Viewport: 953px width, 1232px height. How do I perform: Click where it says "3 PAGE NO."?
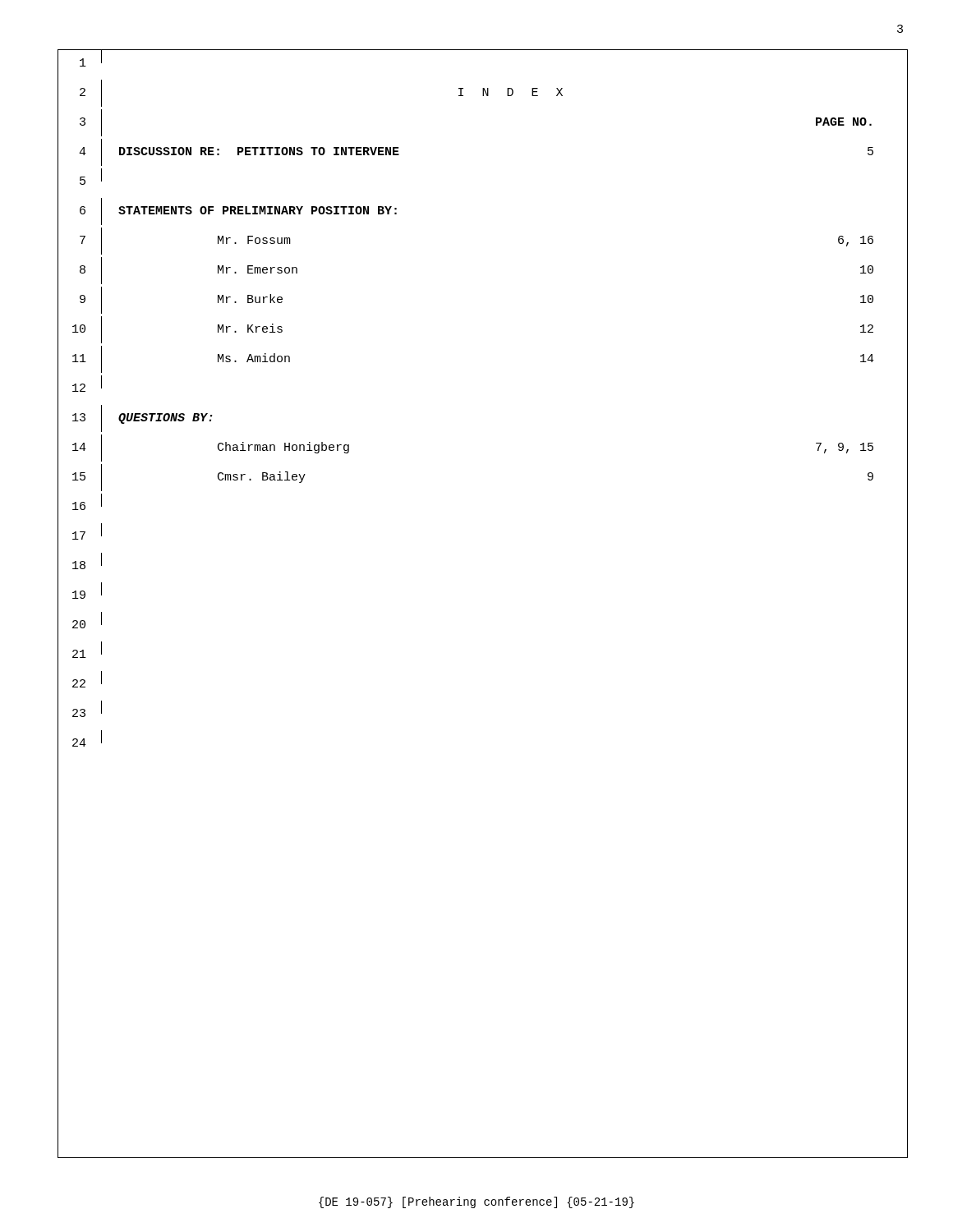tap(58, 123)
